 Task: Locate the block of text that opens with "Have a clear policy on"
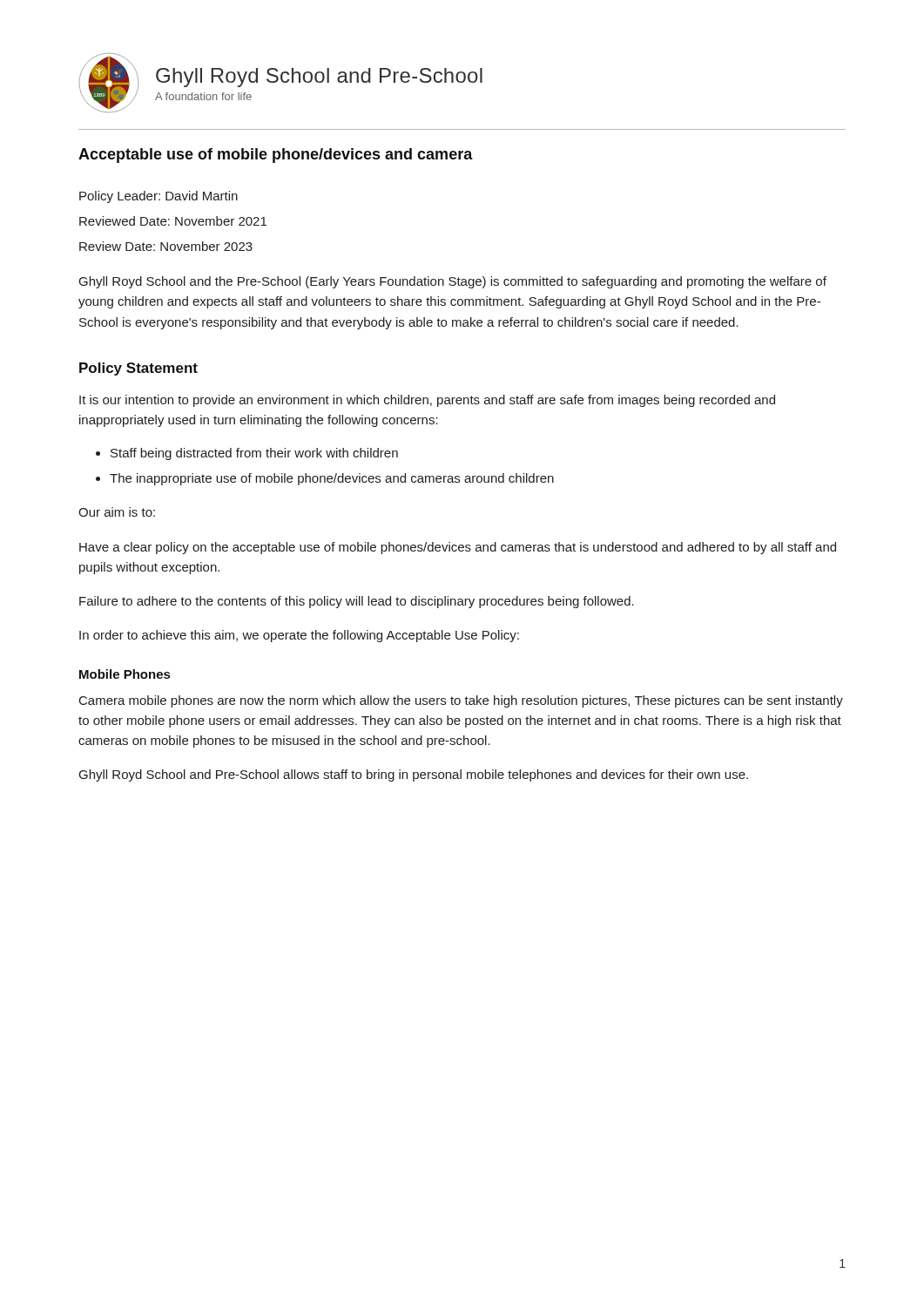[458, 556]
